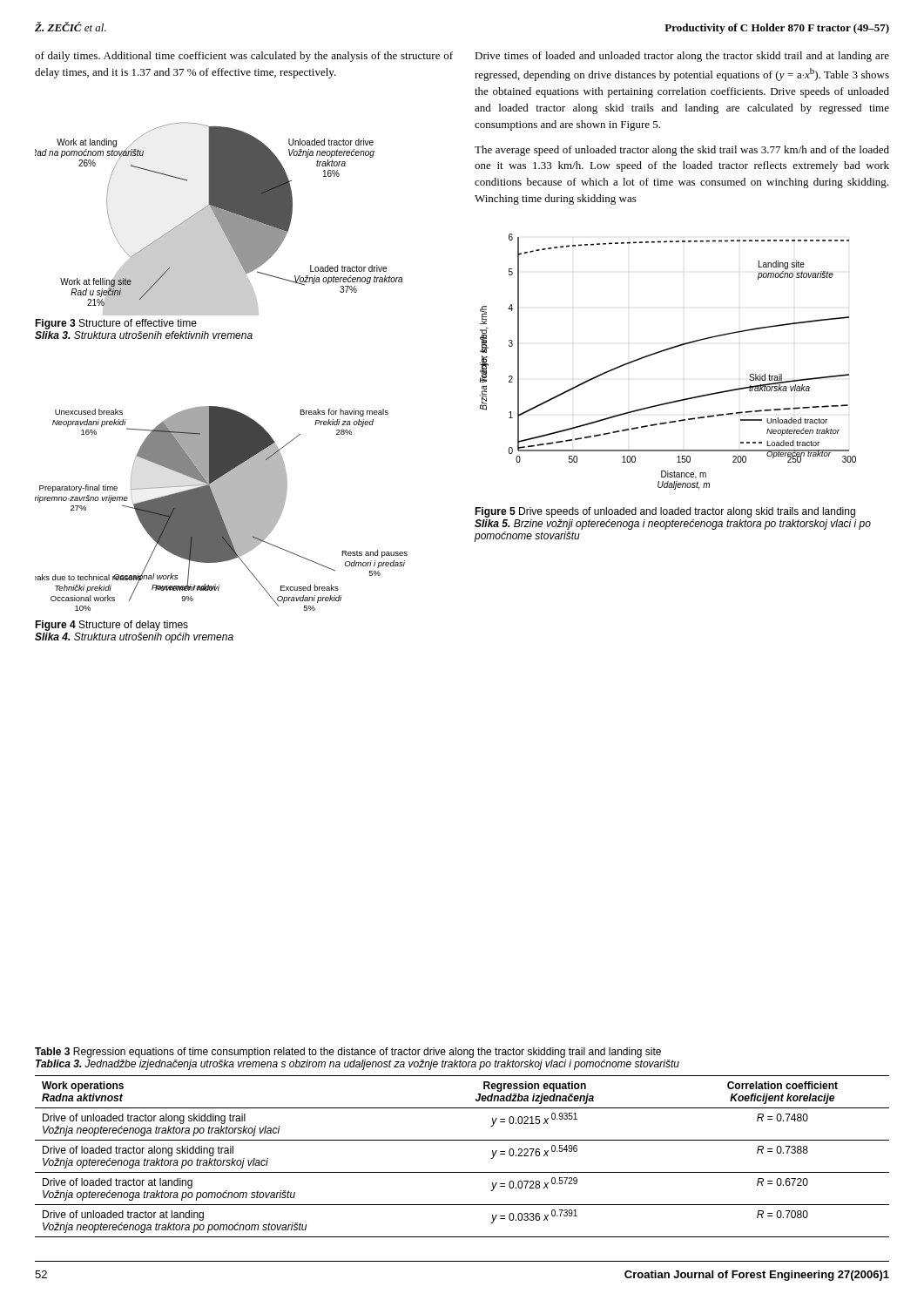924x1307 pixels.
Task: Select the region starting "Figure 5 Drive speeds of unloaded"
Action: tap(673, 524)
